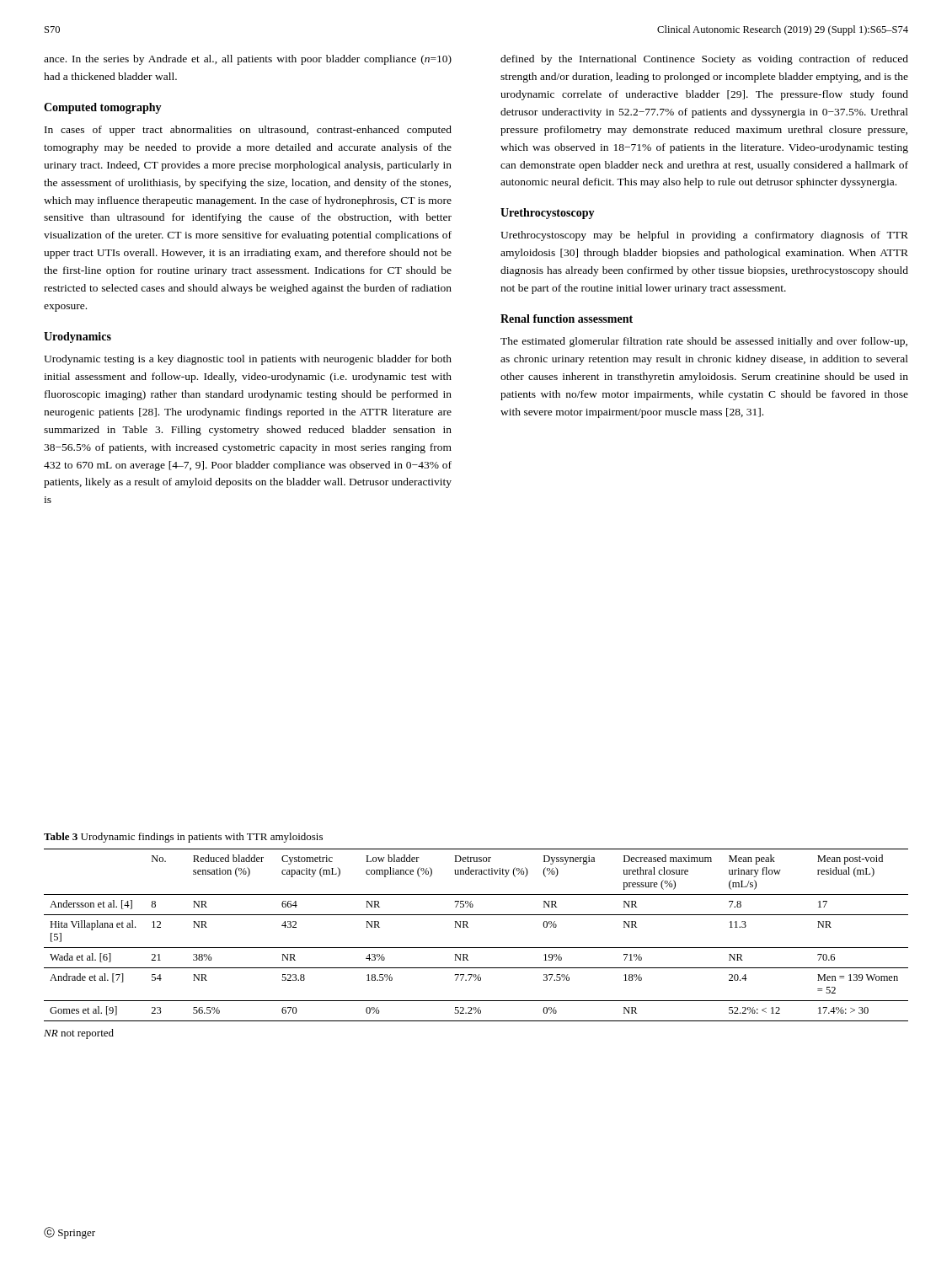Click the passage that begins "Urodynamic testing is a key"
Image resolution: width=952 pixels, height=1264 pixels.
click(248, 429)
